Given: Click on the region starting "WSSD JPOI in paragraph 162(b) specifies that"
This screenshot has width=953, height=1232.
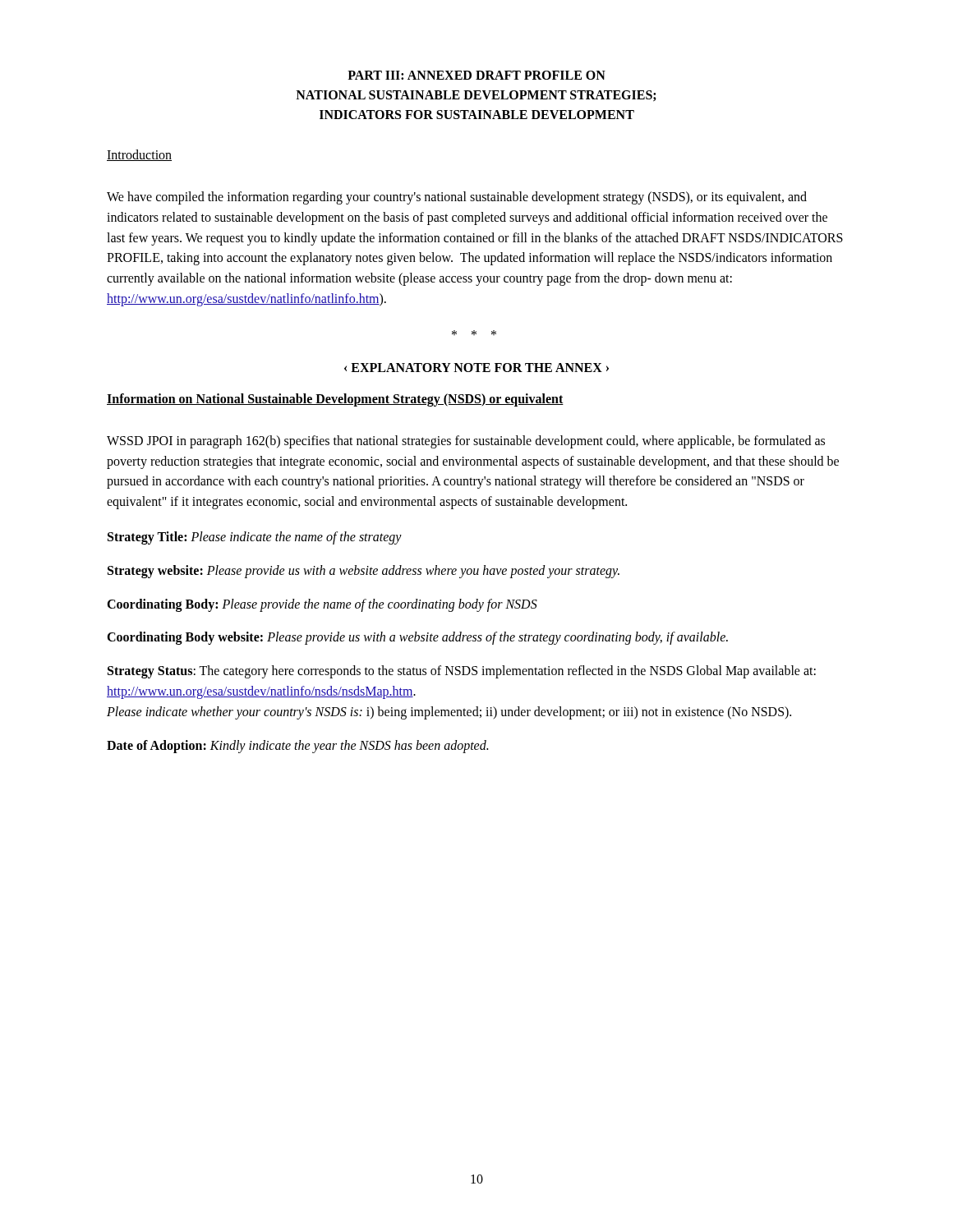Looking at the screenshot, I should coord(473,471).
